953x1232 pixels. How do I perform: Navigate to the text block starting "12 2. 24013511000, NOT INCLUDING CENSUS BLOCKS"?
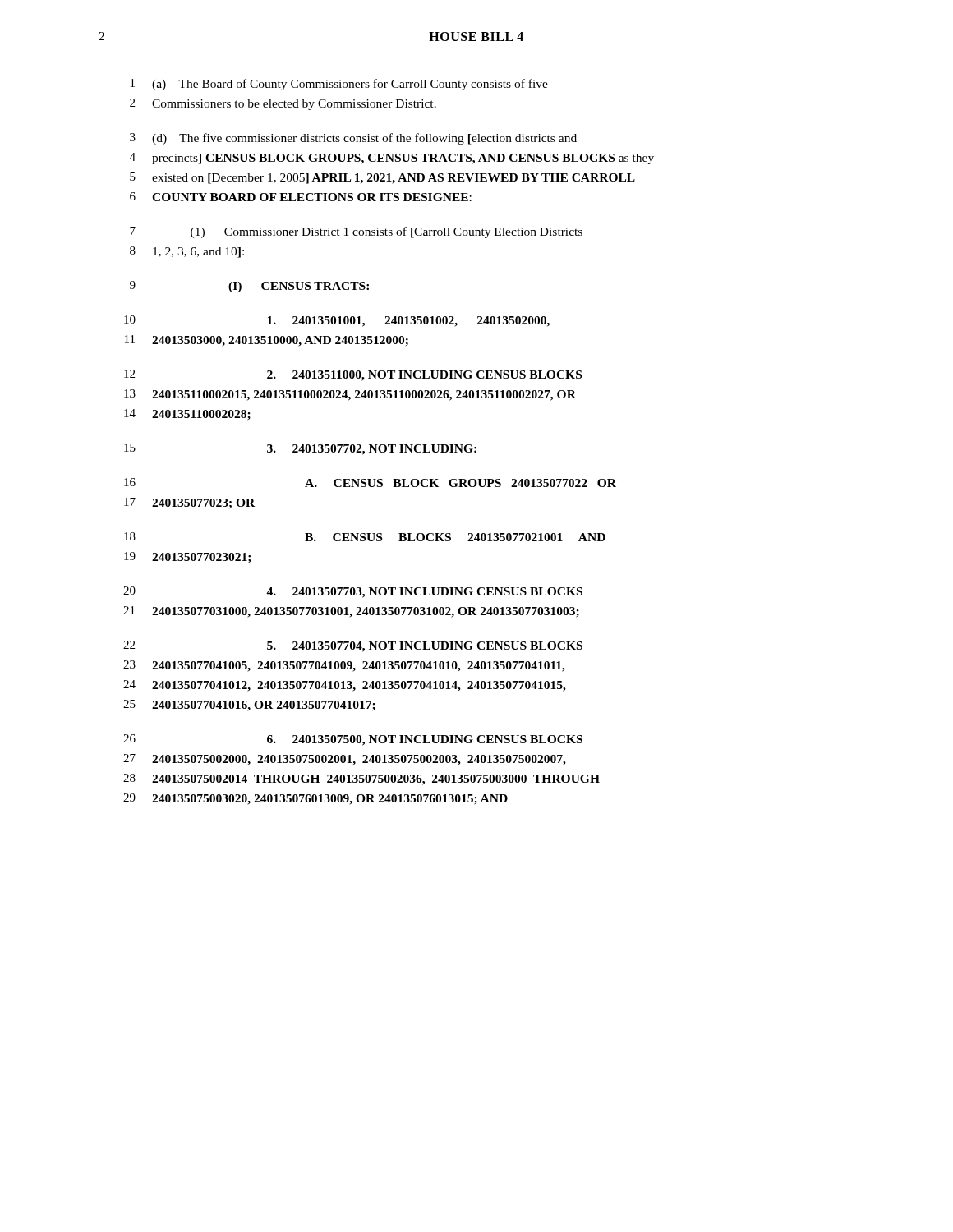pos(493,394)
